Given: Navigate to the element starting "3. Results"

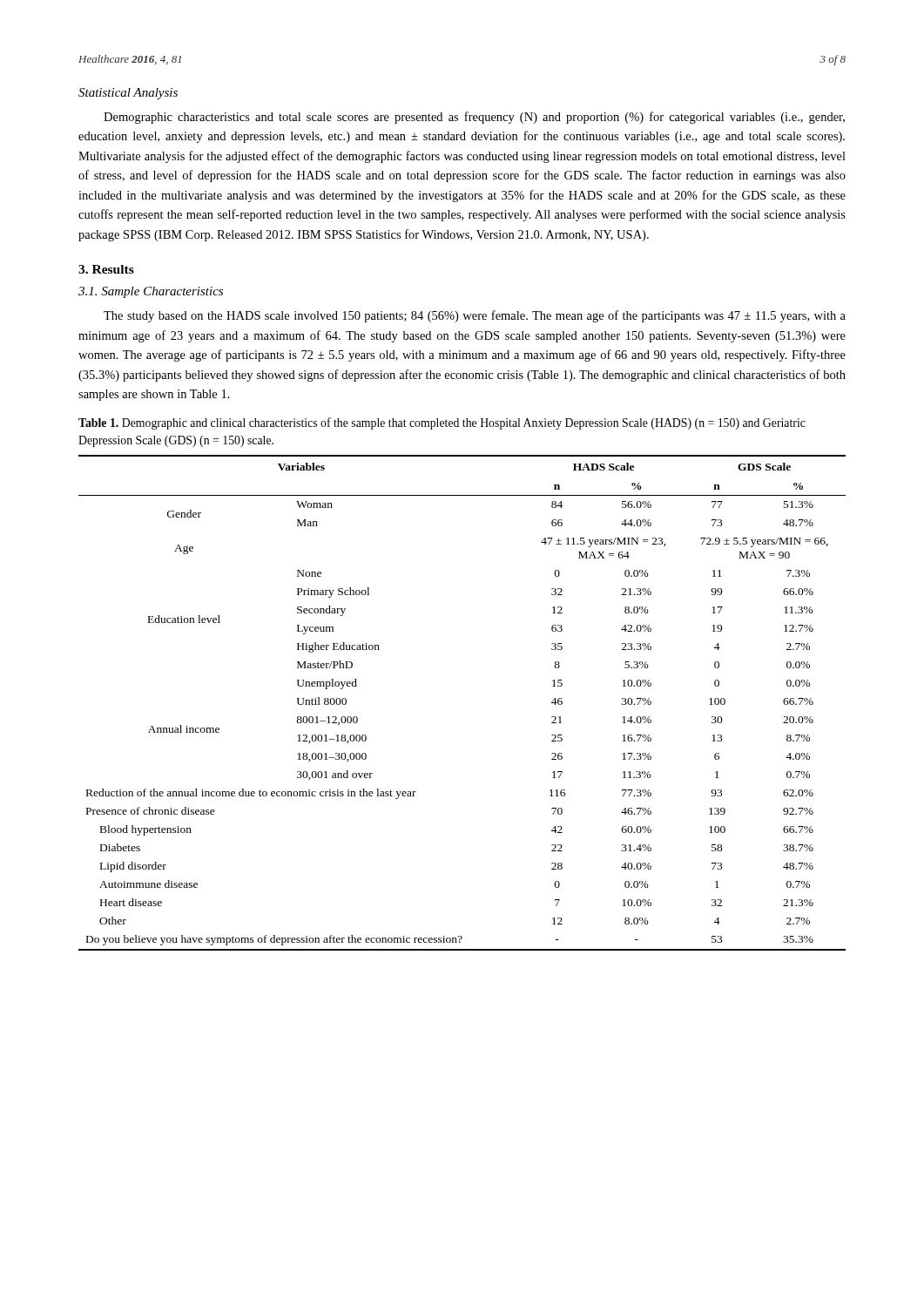Looking at the screenshot, I should click(x=106, y=269).
